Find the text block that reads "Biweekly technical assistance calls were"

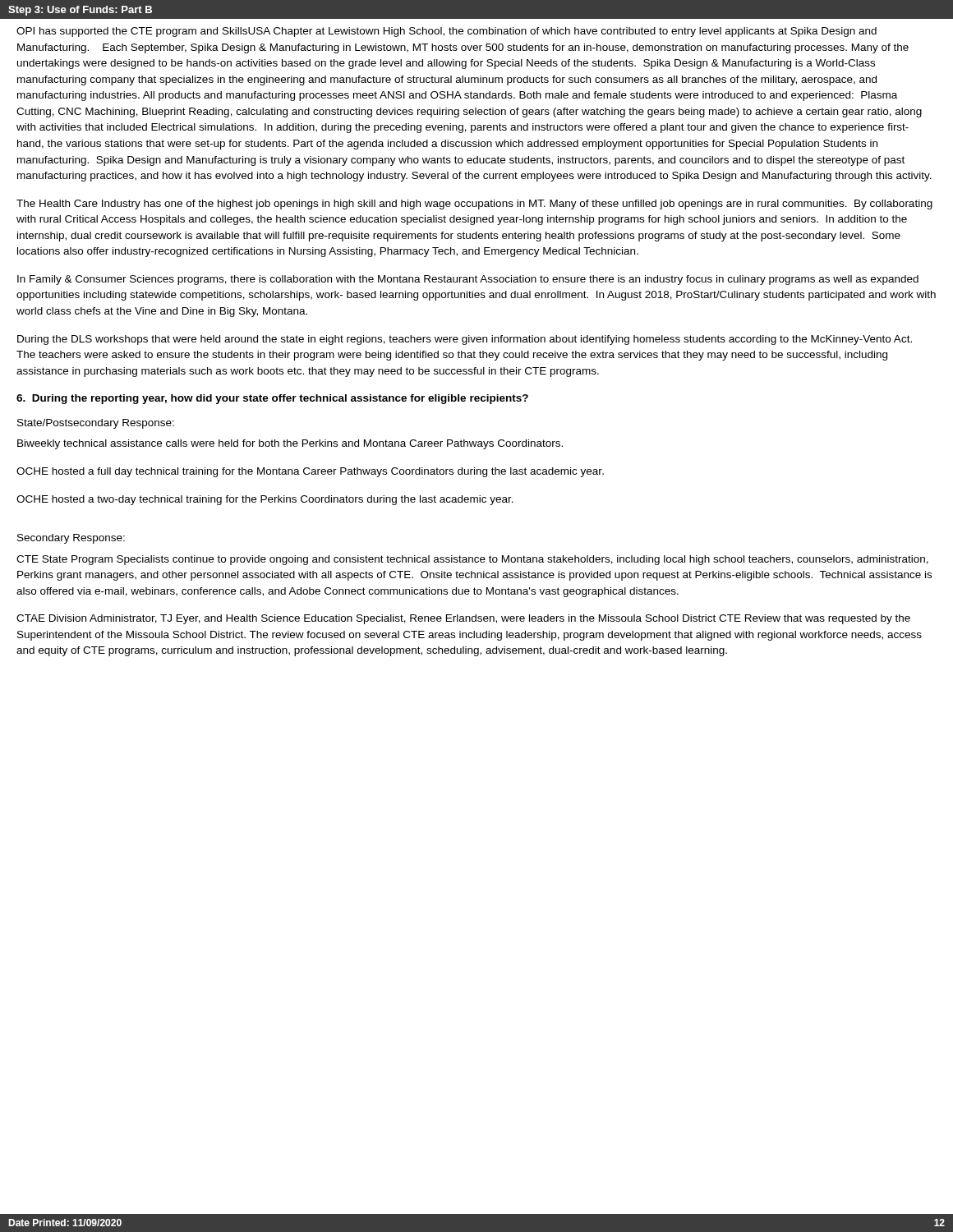click(290, 443)
